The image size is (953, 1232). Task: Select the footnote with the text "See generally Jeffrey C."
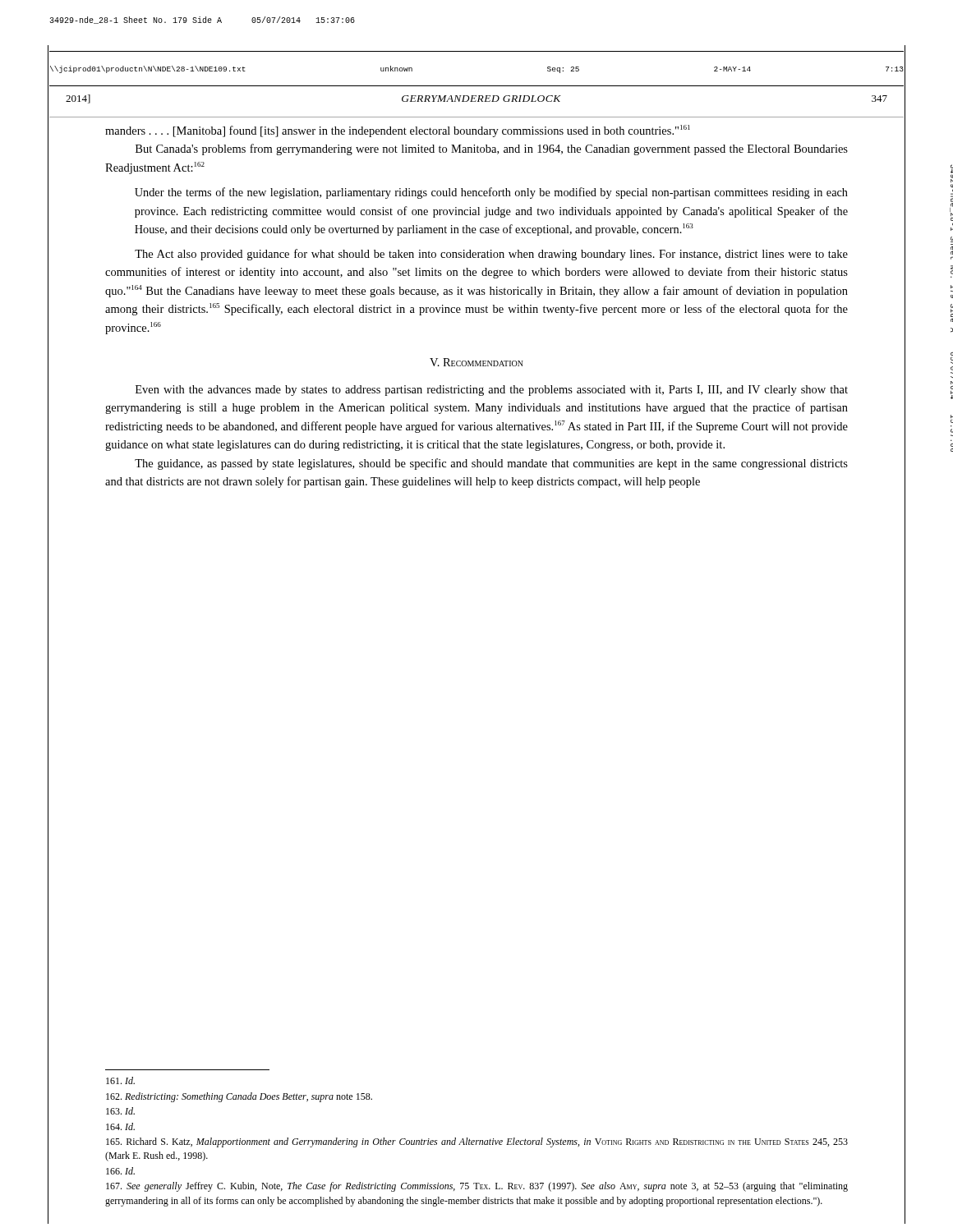[476, 1193]
